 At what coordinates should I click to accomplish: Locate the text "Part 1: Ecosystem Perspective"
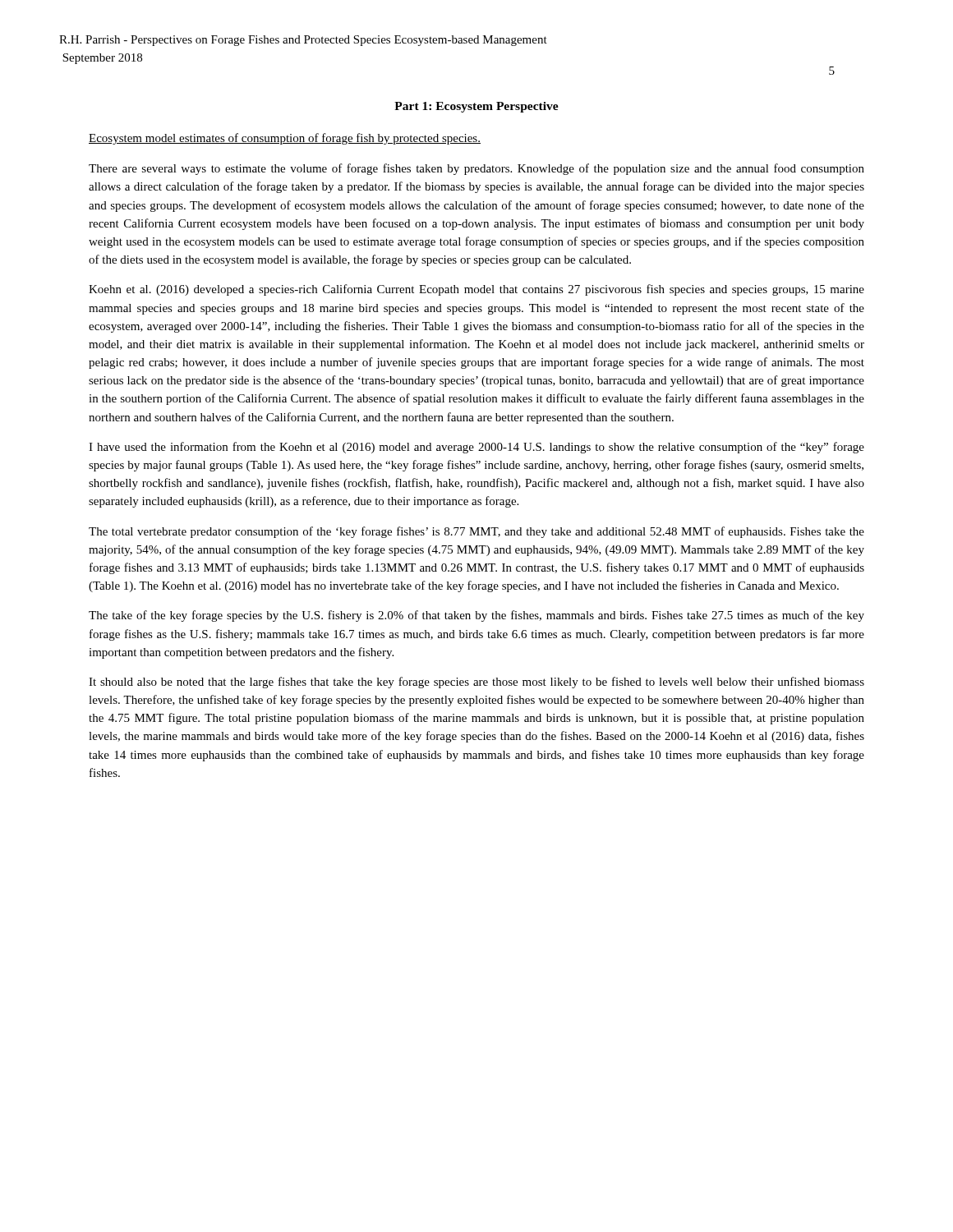(476, 106)
